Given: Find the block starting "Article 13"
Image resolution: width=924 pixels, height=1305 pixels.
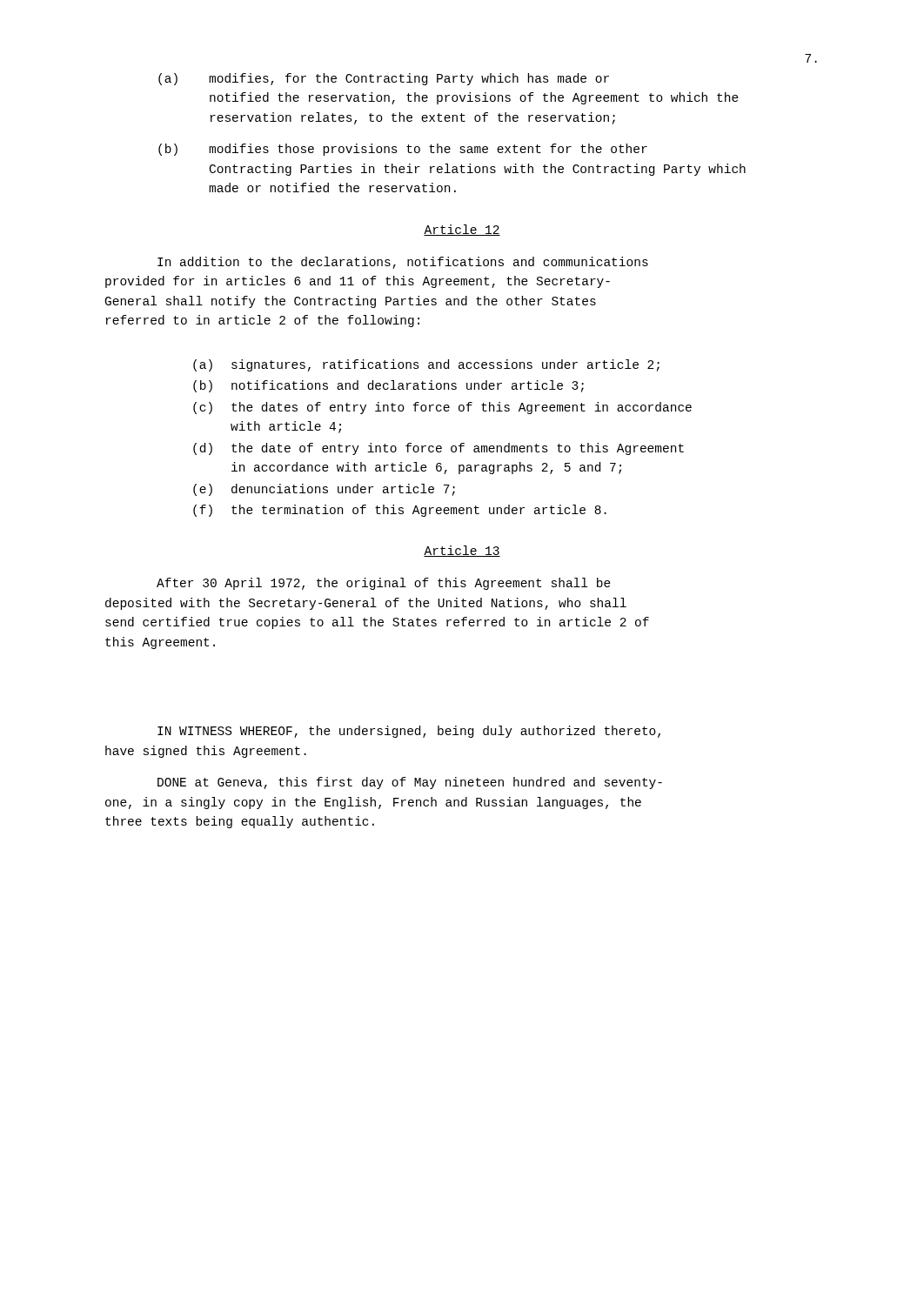Looking at the screenshot, I should pyautogui.click(x=462, y=552).
